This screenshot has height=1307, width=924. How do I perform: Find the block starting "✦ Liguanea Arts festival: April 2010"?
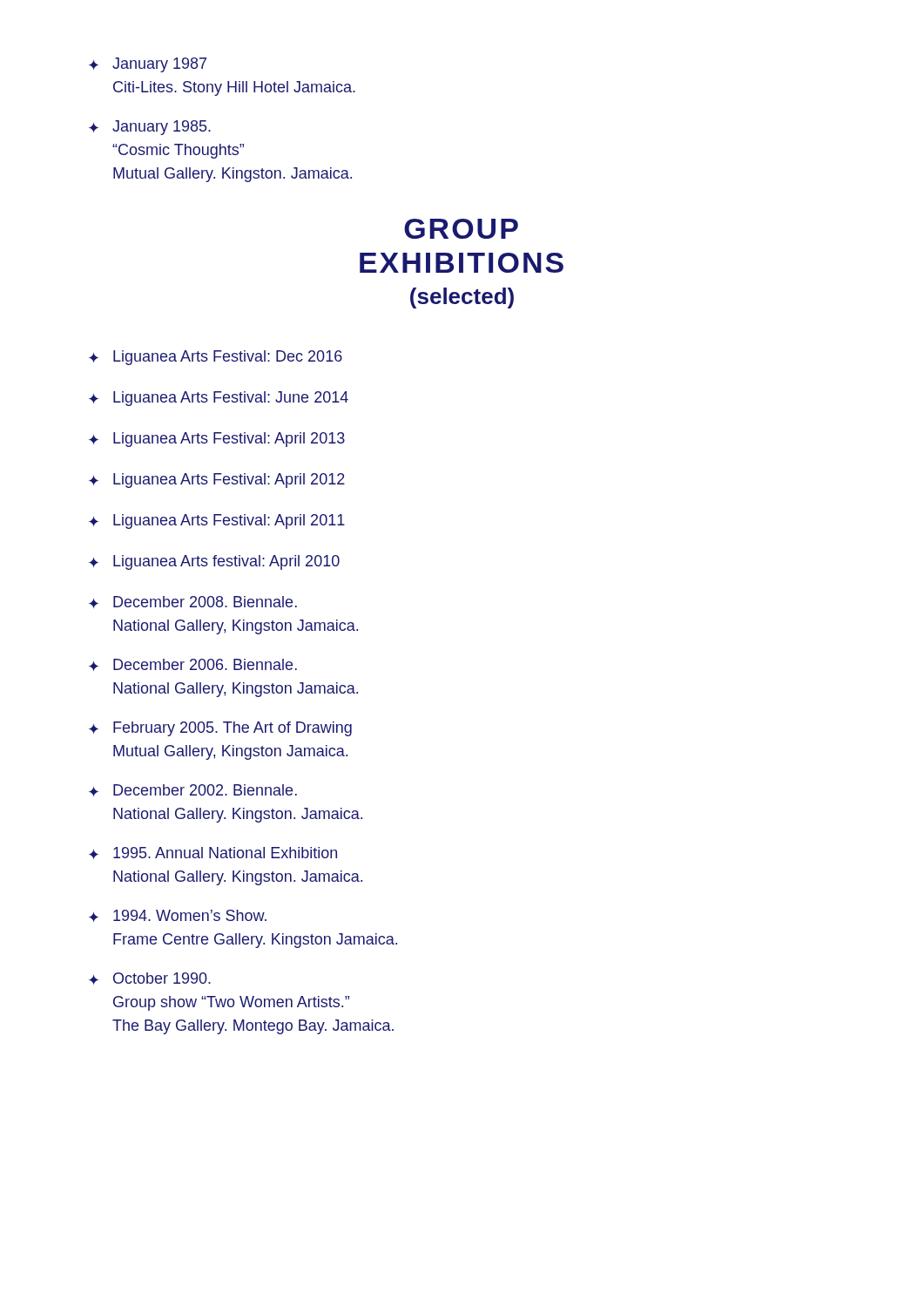pyautogui.click(x=214, y=562)
